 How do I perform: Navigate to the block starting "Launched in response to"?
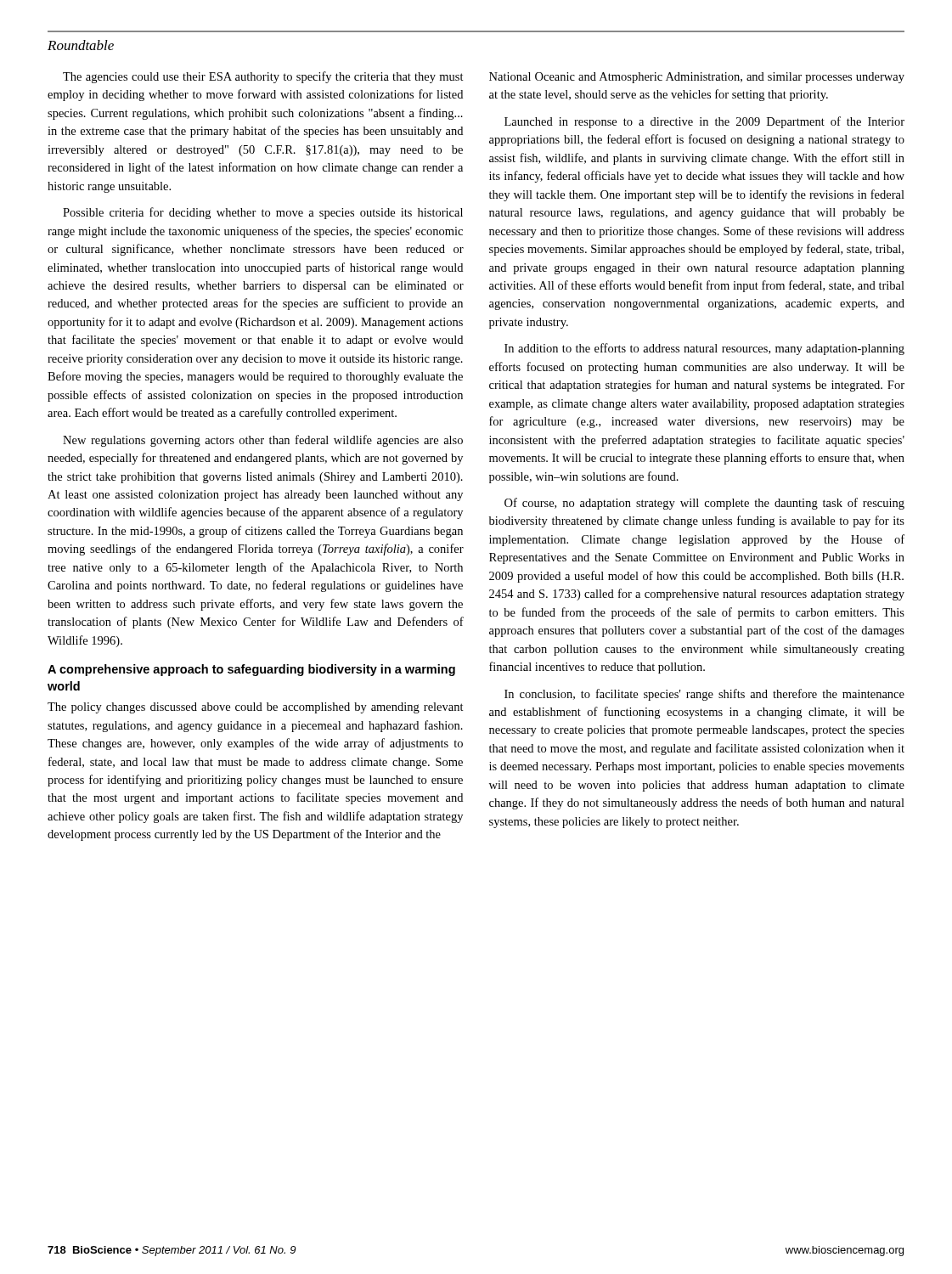pos(697,222)
